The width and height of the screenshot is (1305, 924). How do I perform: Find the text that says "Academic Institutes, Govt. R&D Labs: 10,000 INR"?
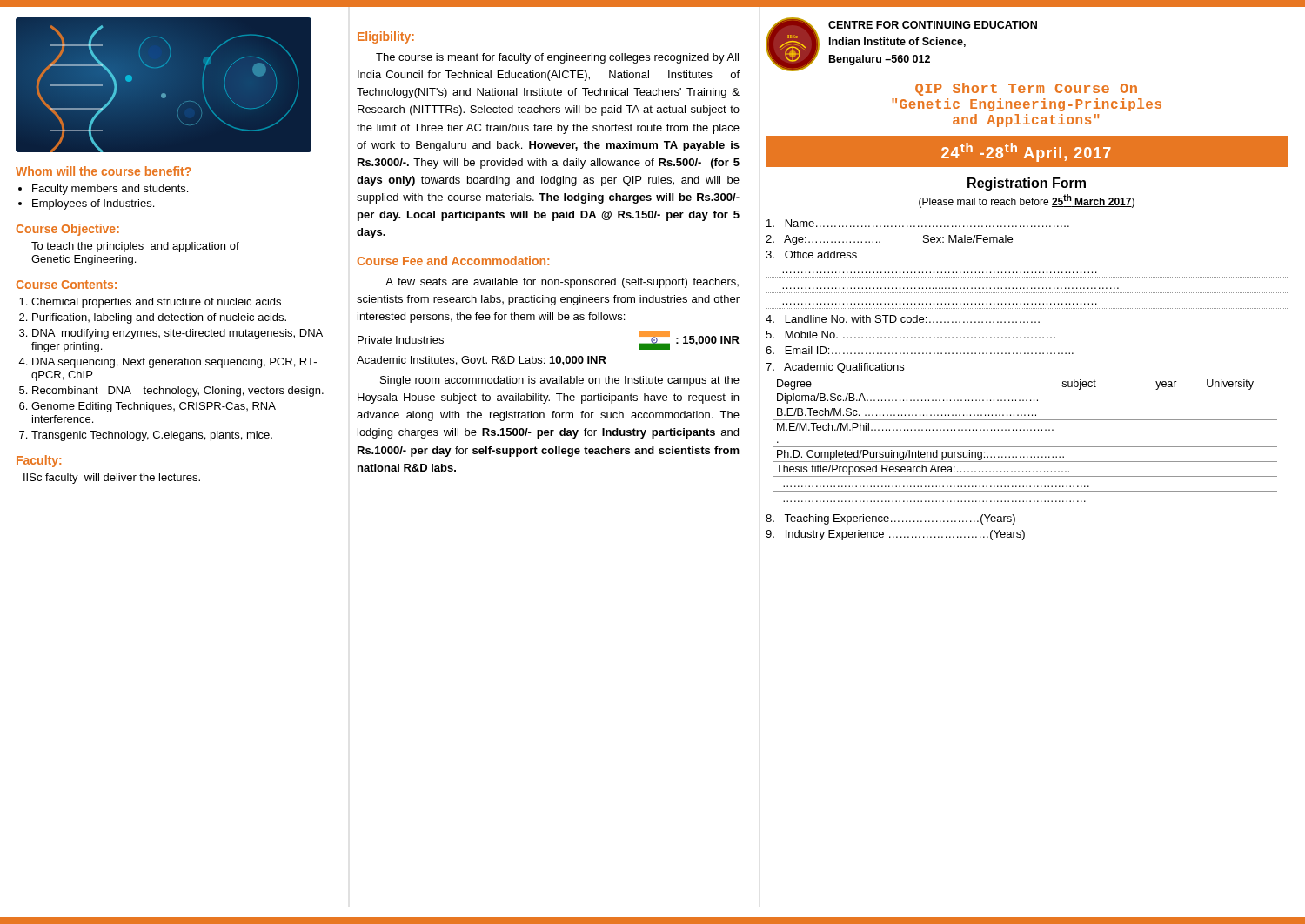pyautogui.click(x=481, y=360)
